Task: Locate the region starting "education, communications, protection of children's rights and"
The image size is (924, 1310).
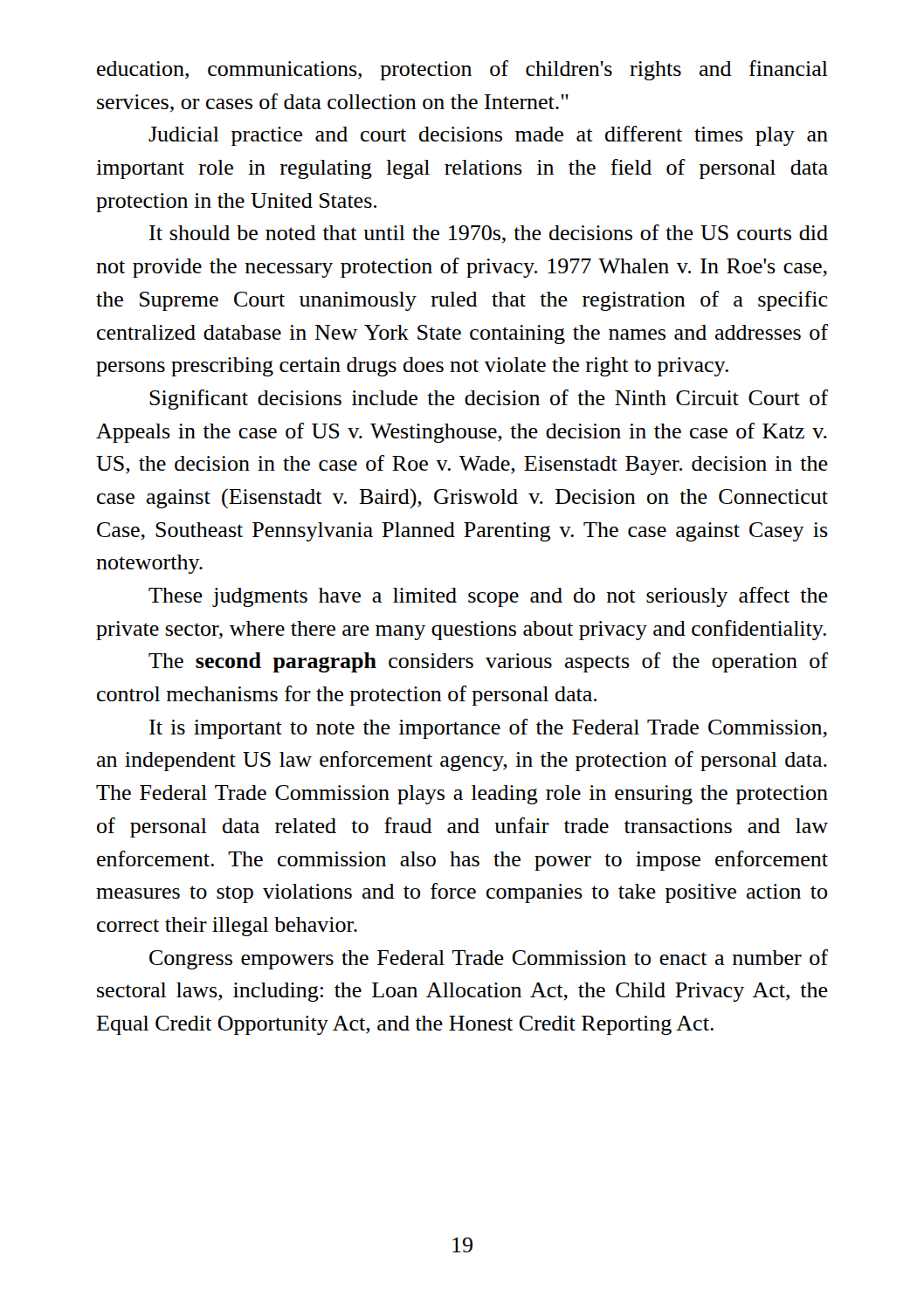Action: click(x=462, y=546)
